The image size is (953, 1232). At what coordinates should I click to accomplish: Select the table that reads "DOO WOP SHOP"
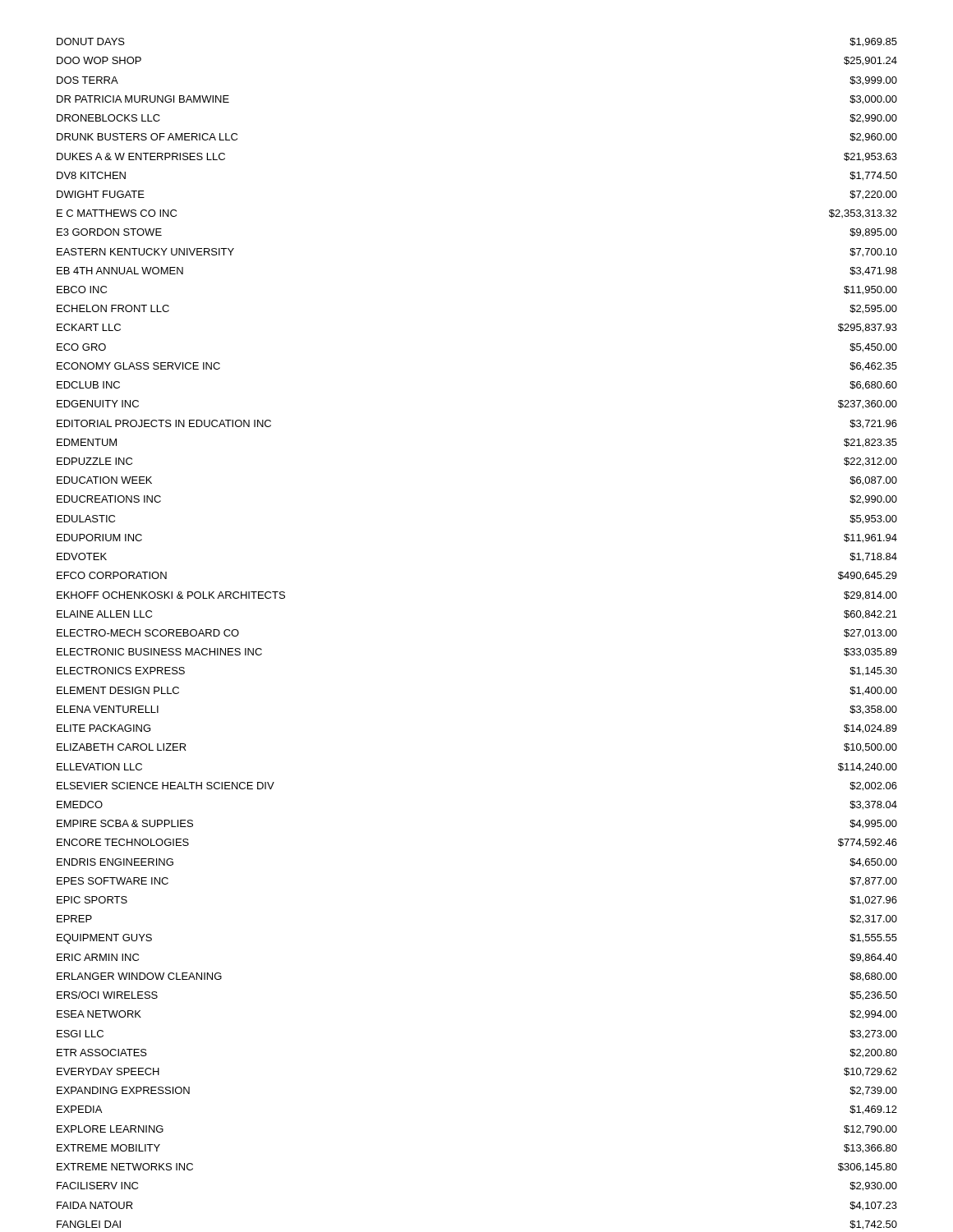pos(476,632)
